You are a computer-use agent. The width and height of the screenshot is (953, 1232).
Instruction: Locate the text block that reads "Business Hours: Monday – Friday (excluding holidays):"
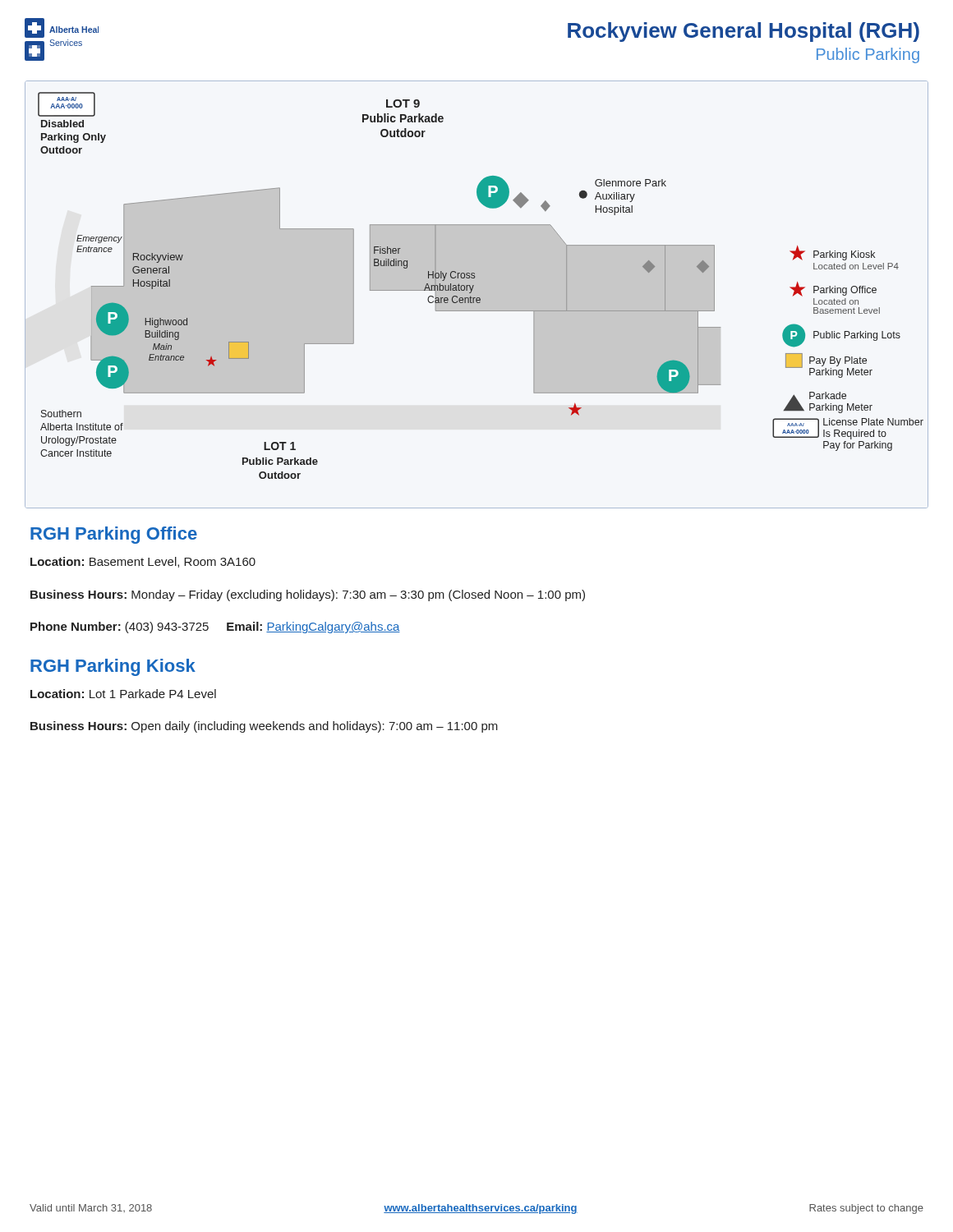(x=308, y=594)
